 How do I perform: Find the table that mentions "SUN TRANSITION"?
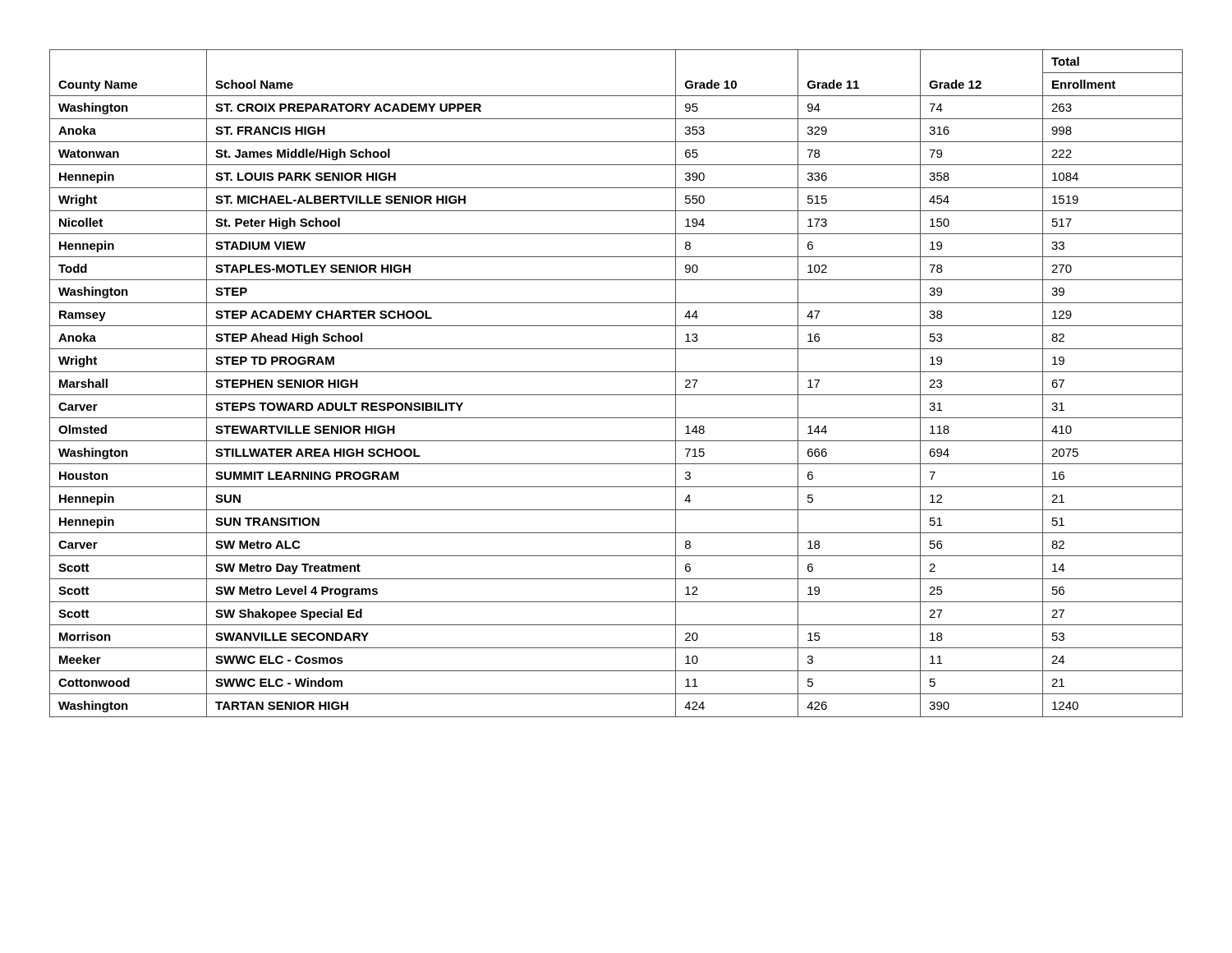tap(616, 383)
